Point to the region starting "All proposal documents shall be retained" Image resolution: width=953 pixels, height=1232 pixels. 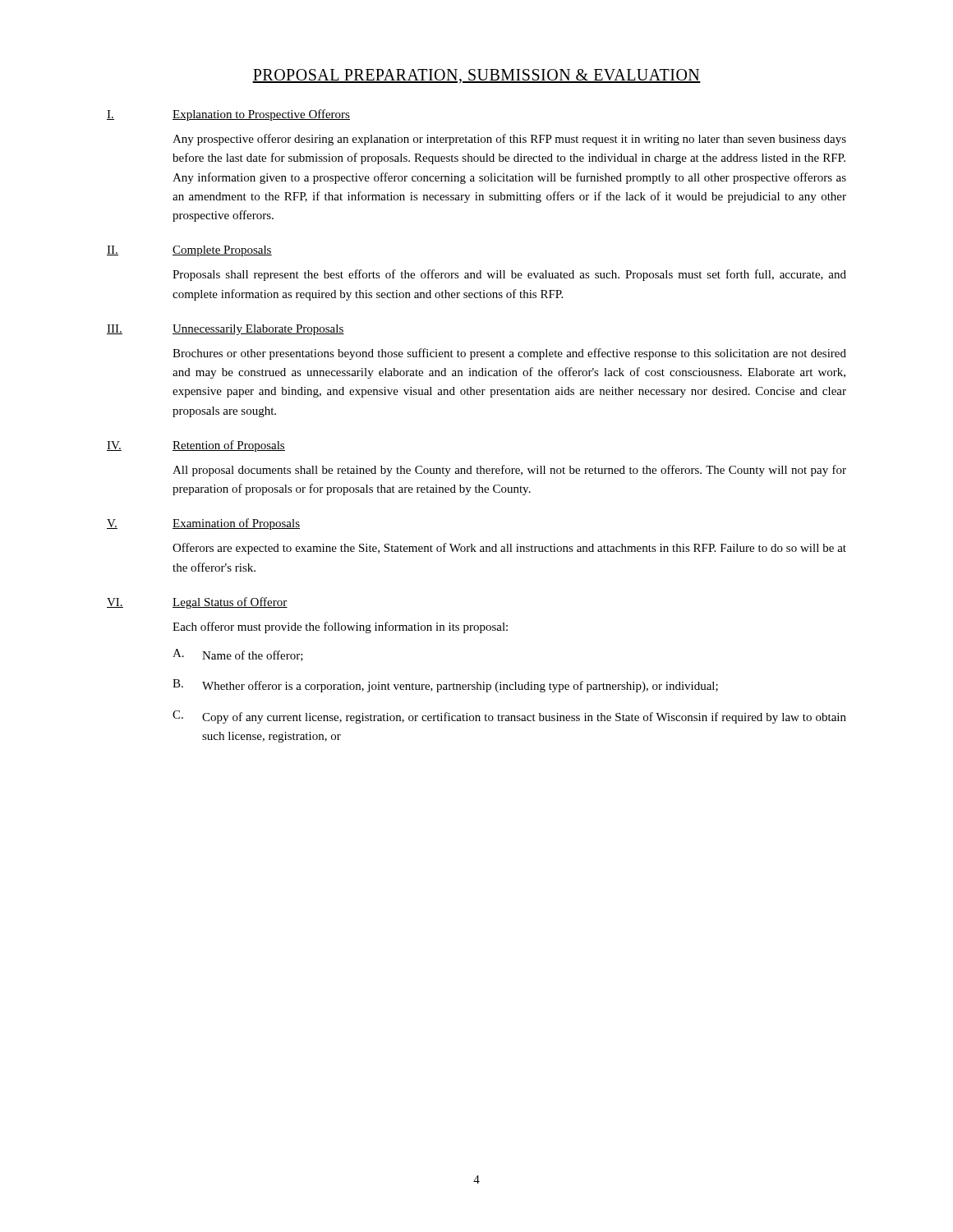476,480
